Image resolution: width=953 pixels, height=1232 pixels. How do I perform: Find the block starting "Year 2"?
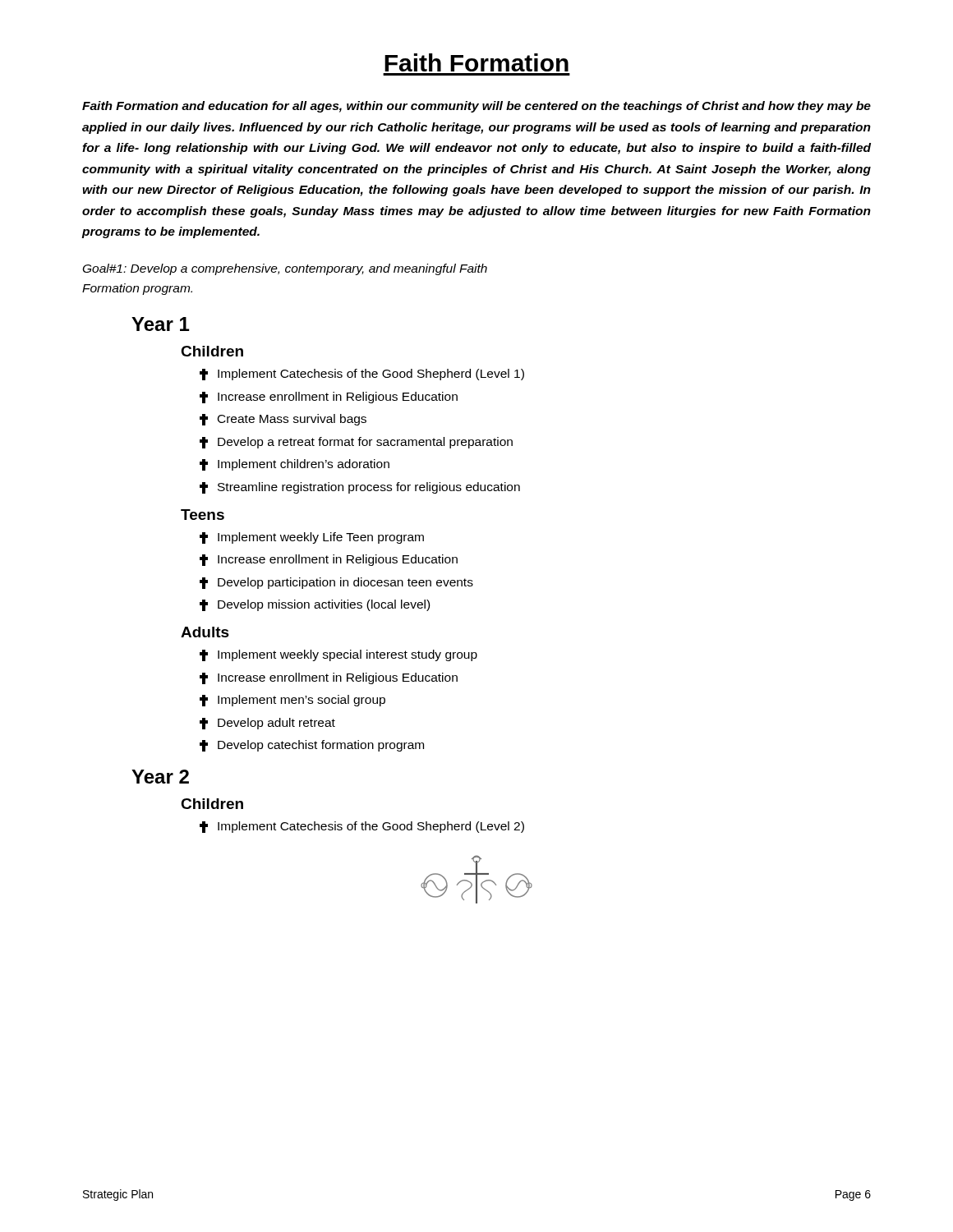(x=160, y=776)
